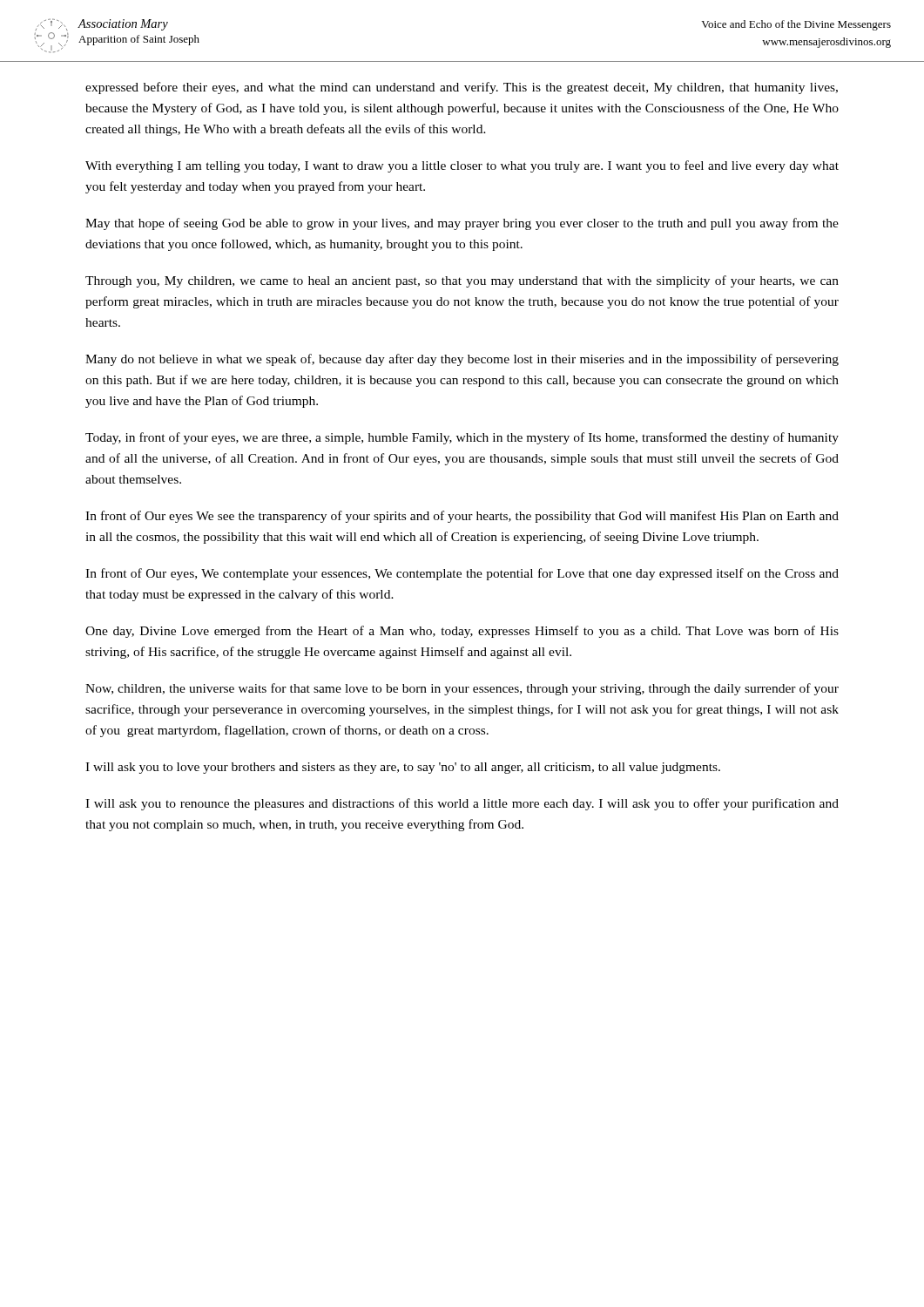
Task: Select the region starting "One day, Divine Love emerged from"
Action: pyautogui.click(x=462, y=641)
